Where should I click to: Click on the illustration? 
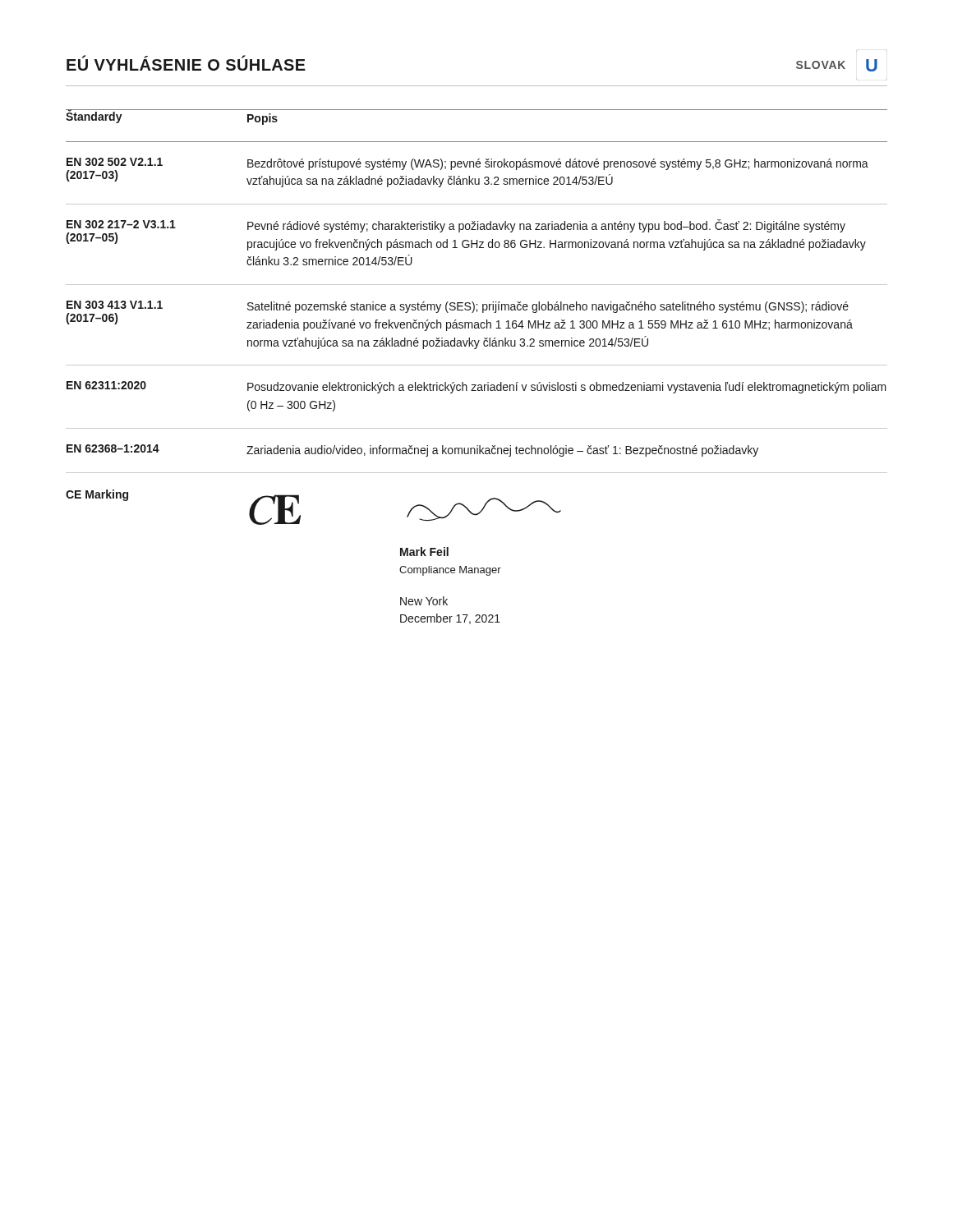pos(481,513)
